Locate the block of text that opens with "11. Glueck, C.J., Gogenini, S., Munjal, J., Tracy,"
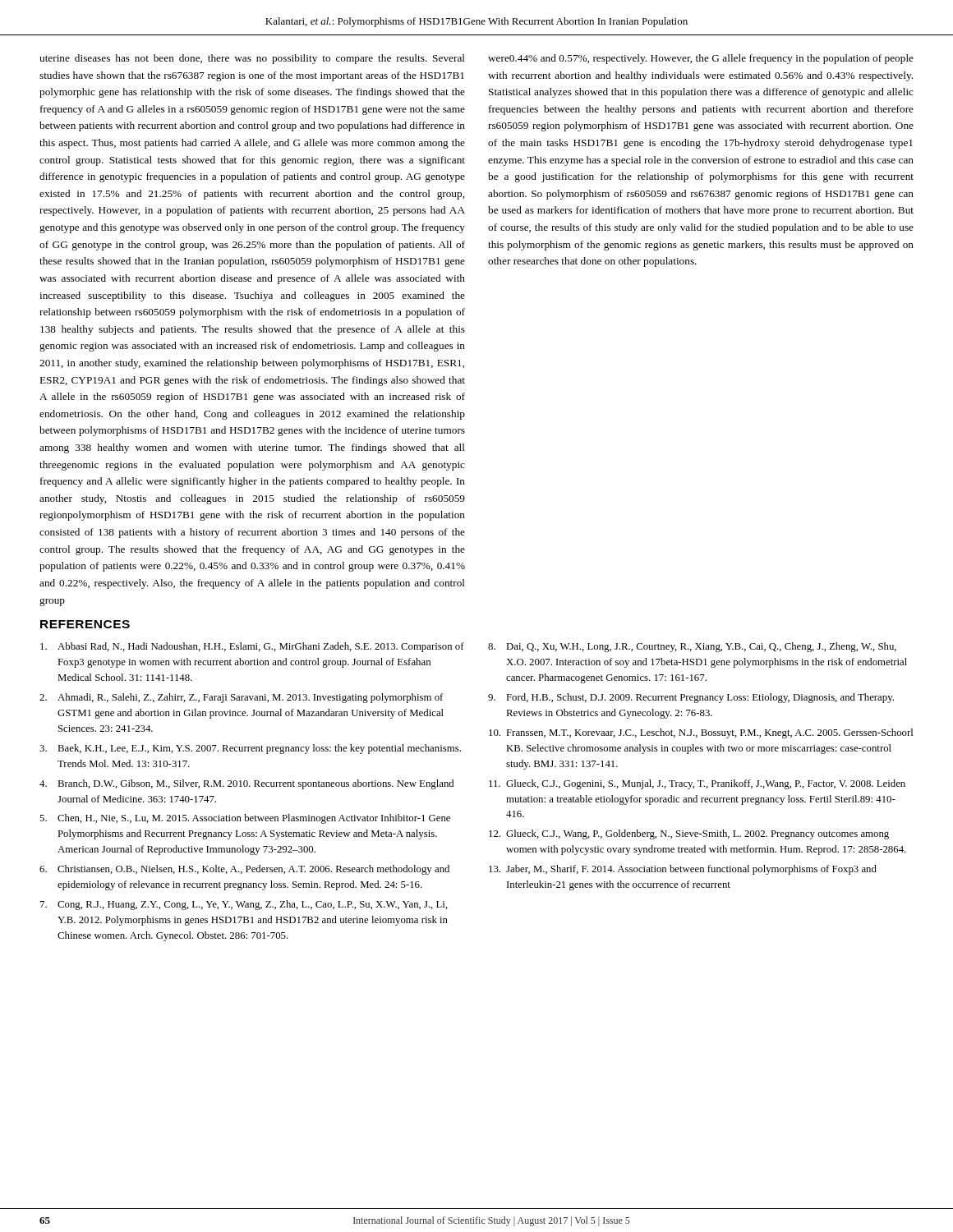953x1232 pixels. (x=701, y=799)
